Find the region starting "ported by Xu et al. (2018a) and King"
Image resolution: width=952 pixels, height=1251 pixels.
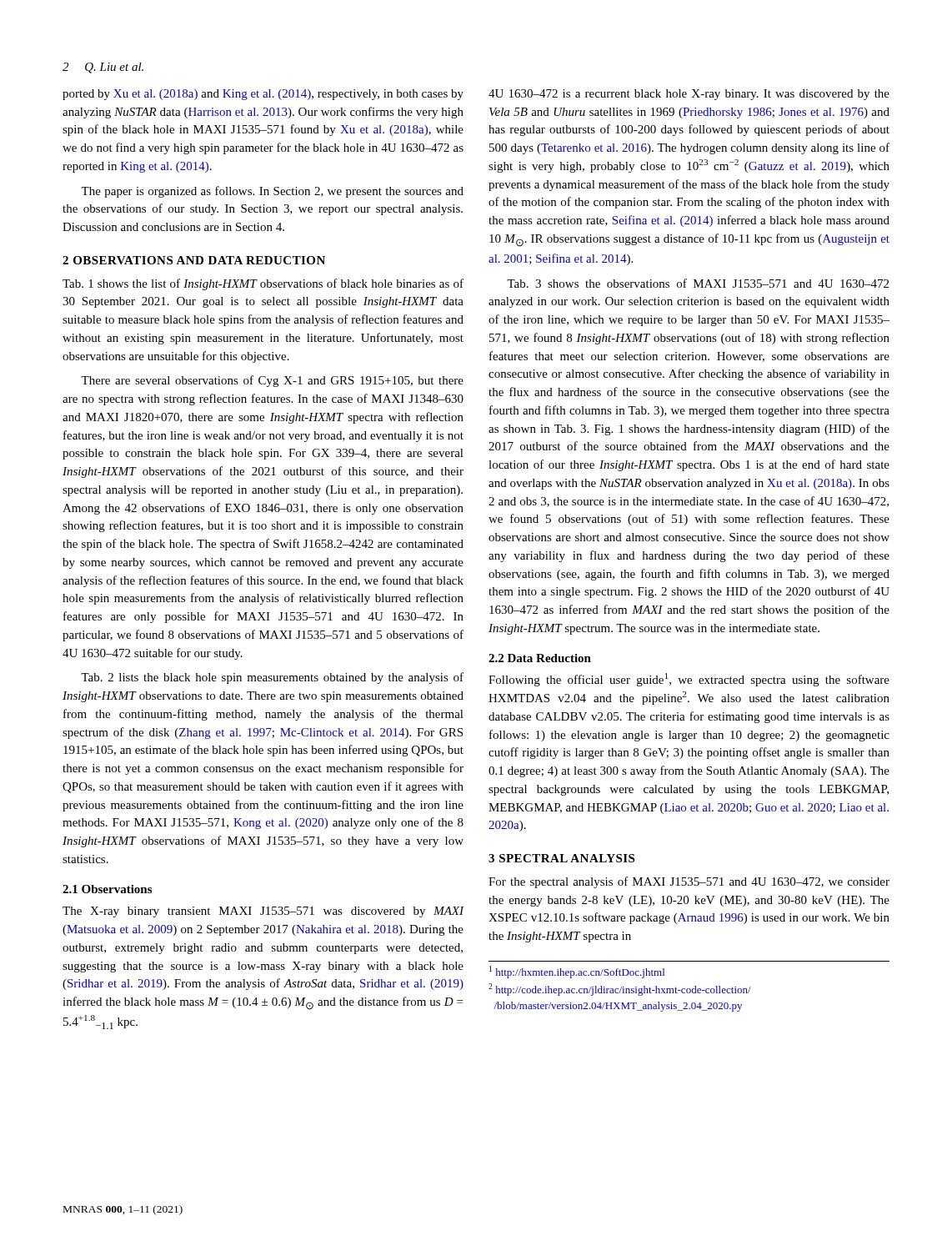(263, 161)
